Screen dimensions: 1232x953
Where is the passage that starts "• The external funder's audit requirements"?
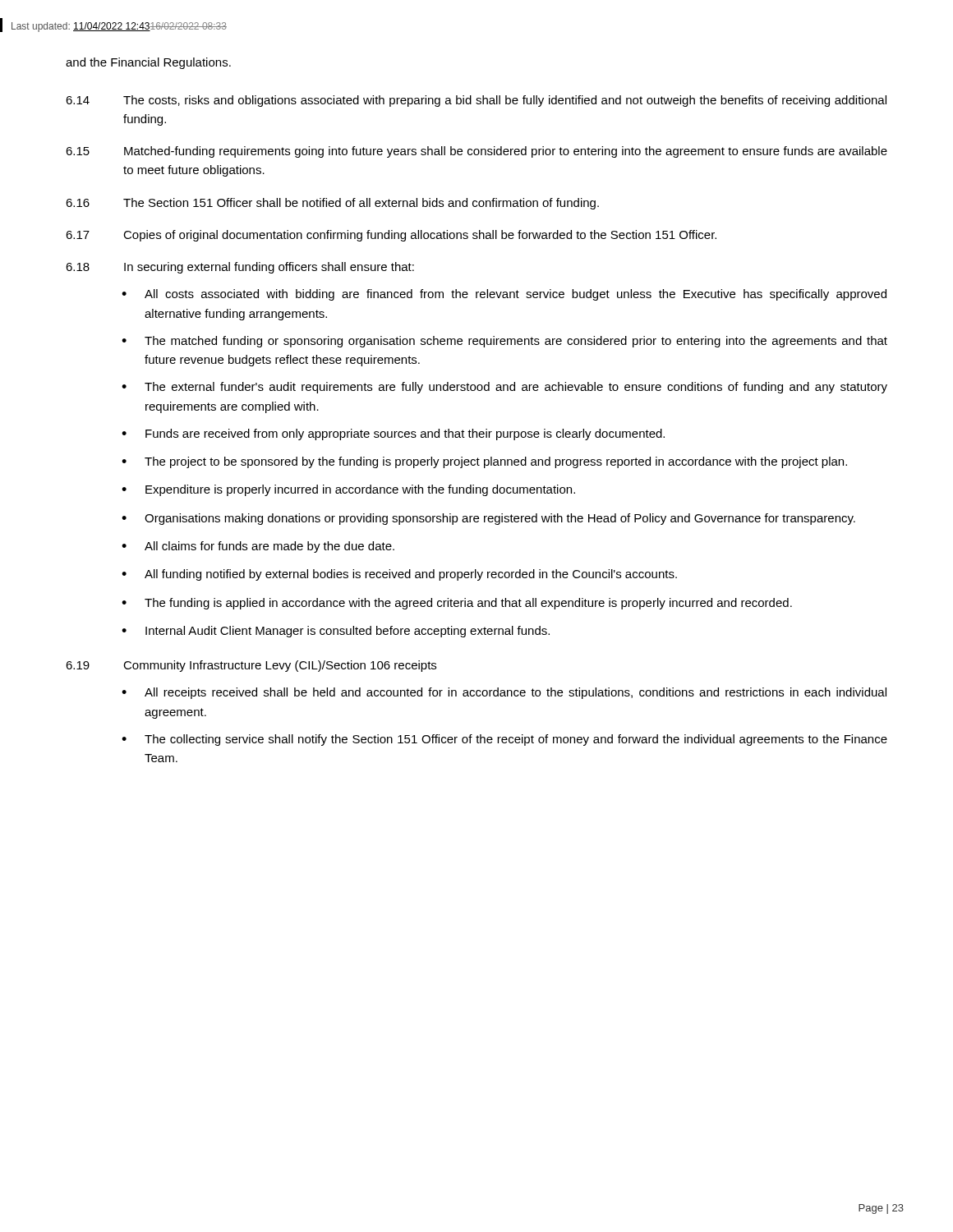tap(504, 396)
